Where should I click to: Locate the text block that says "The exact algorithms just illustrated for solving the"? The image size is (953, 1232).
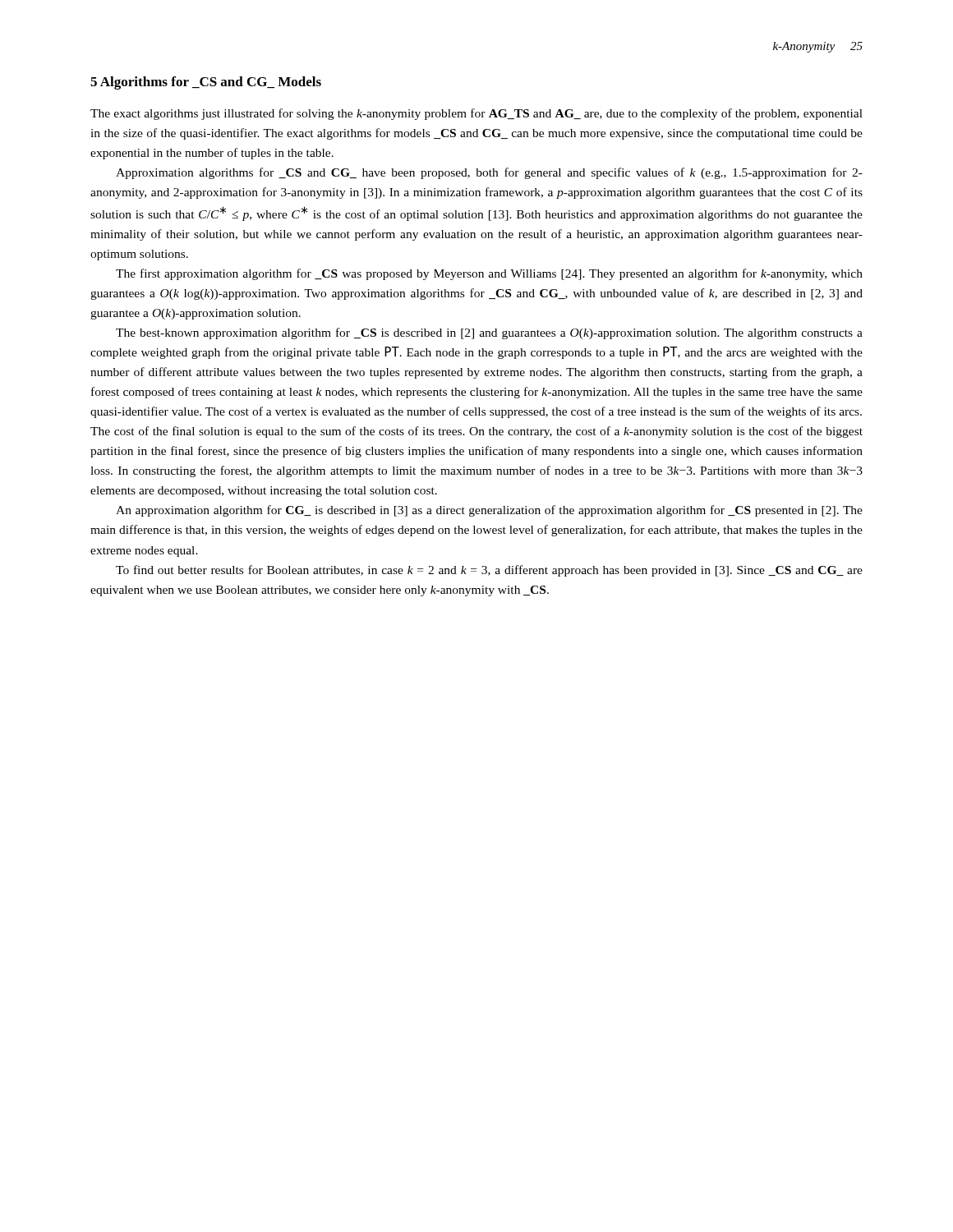pos(476,351)
